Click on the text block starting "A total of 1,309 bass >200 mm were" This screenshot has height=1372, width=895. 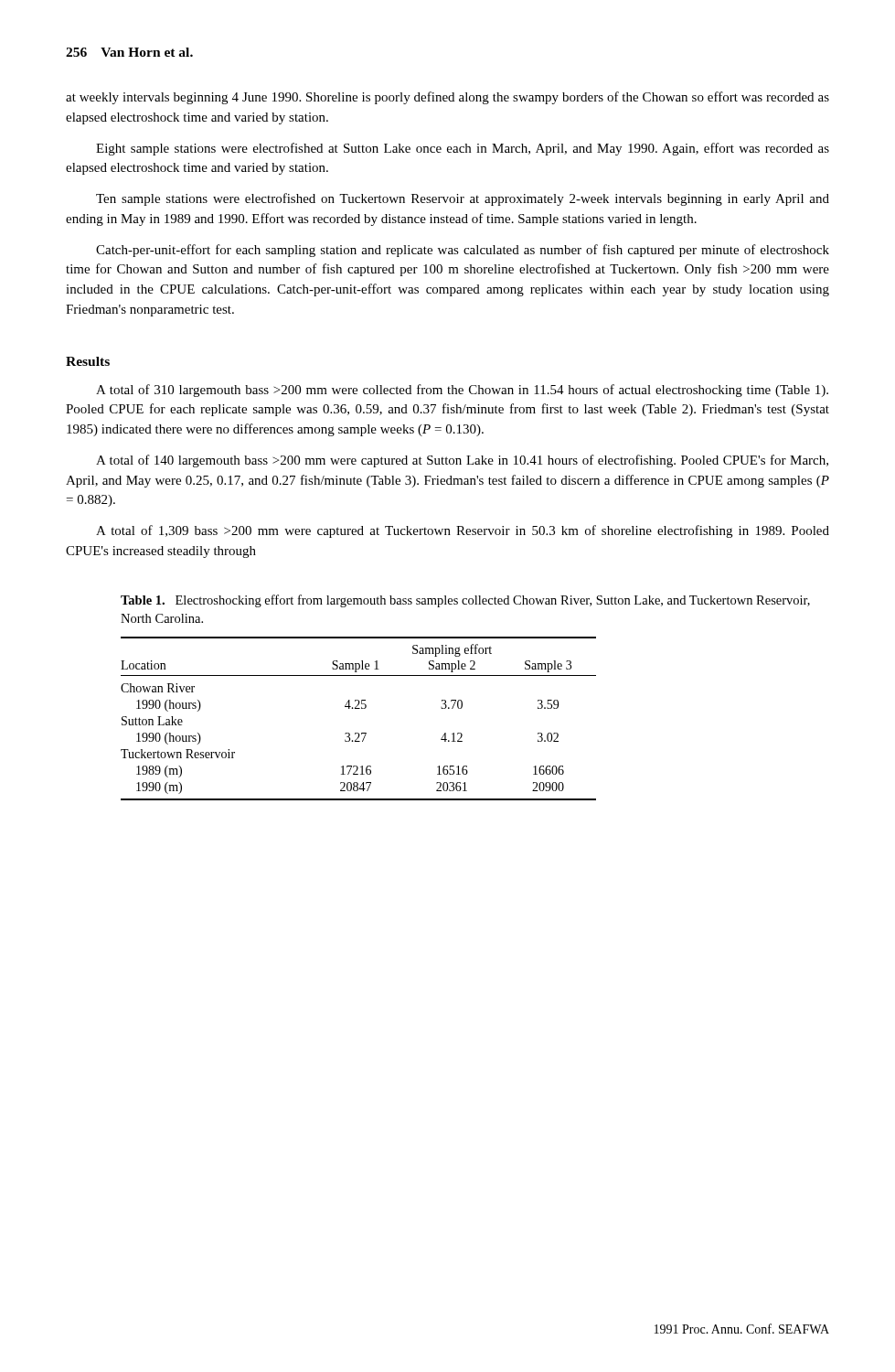tap(448, 540)
